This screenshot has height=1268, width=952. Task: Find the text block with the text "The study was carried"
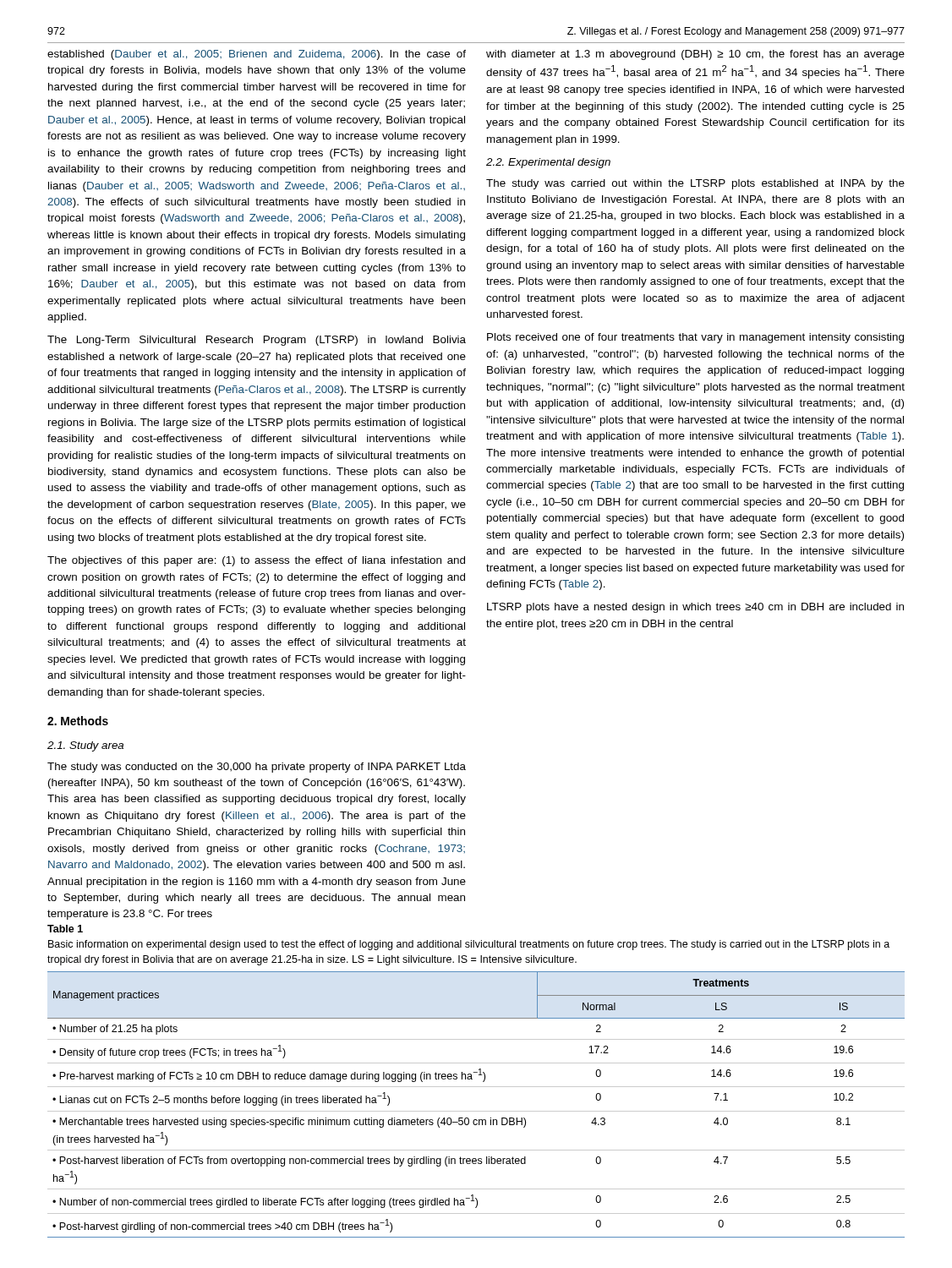click(x=695, y=249)
